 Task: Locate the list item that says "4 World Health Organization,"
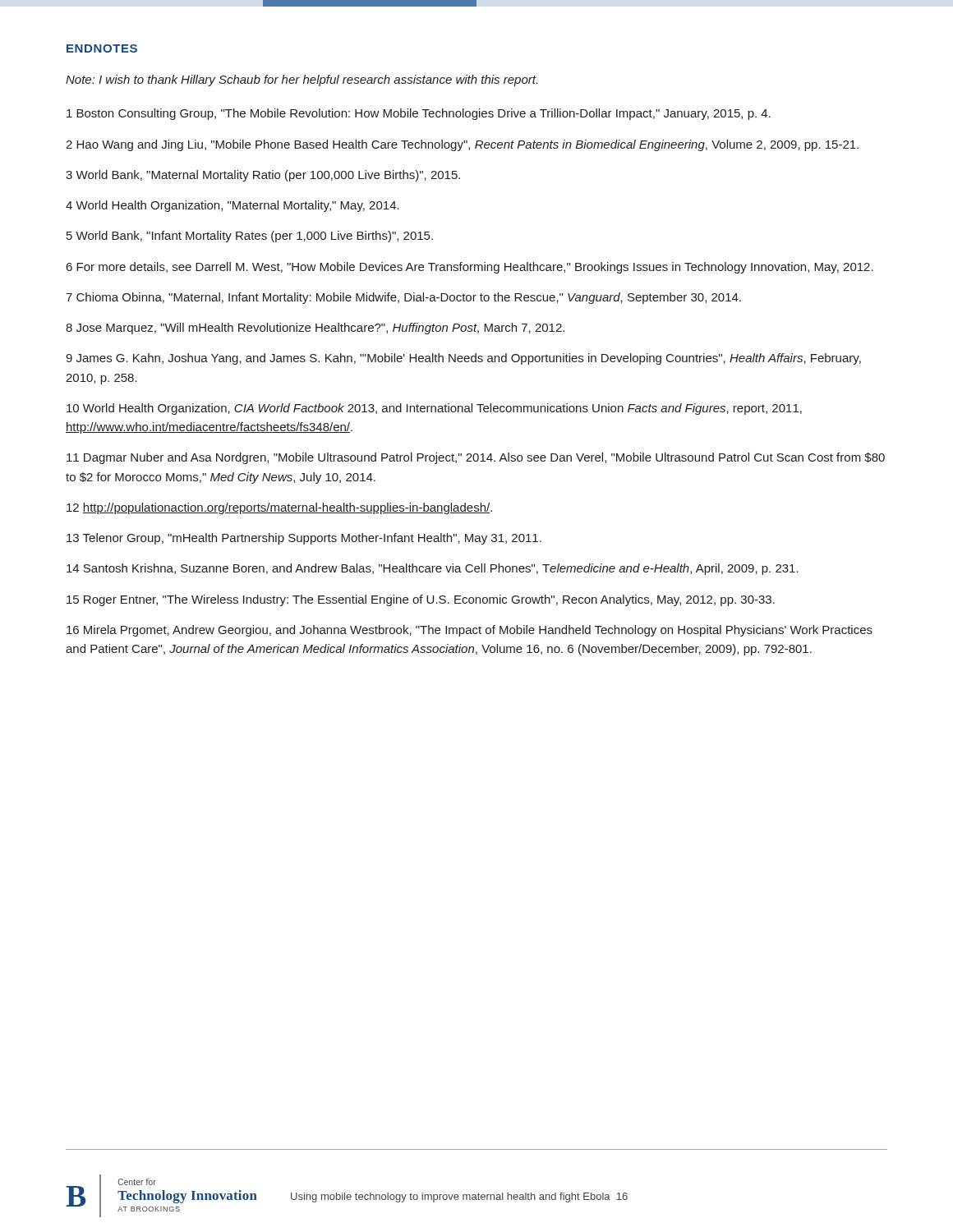point(233,205)
